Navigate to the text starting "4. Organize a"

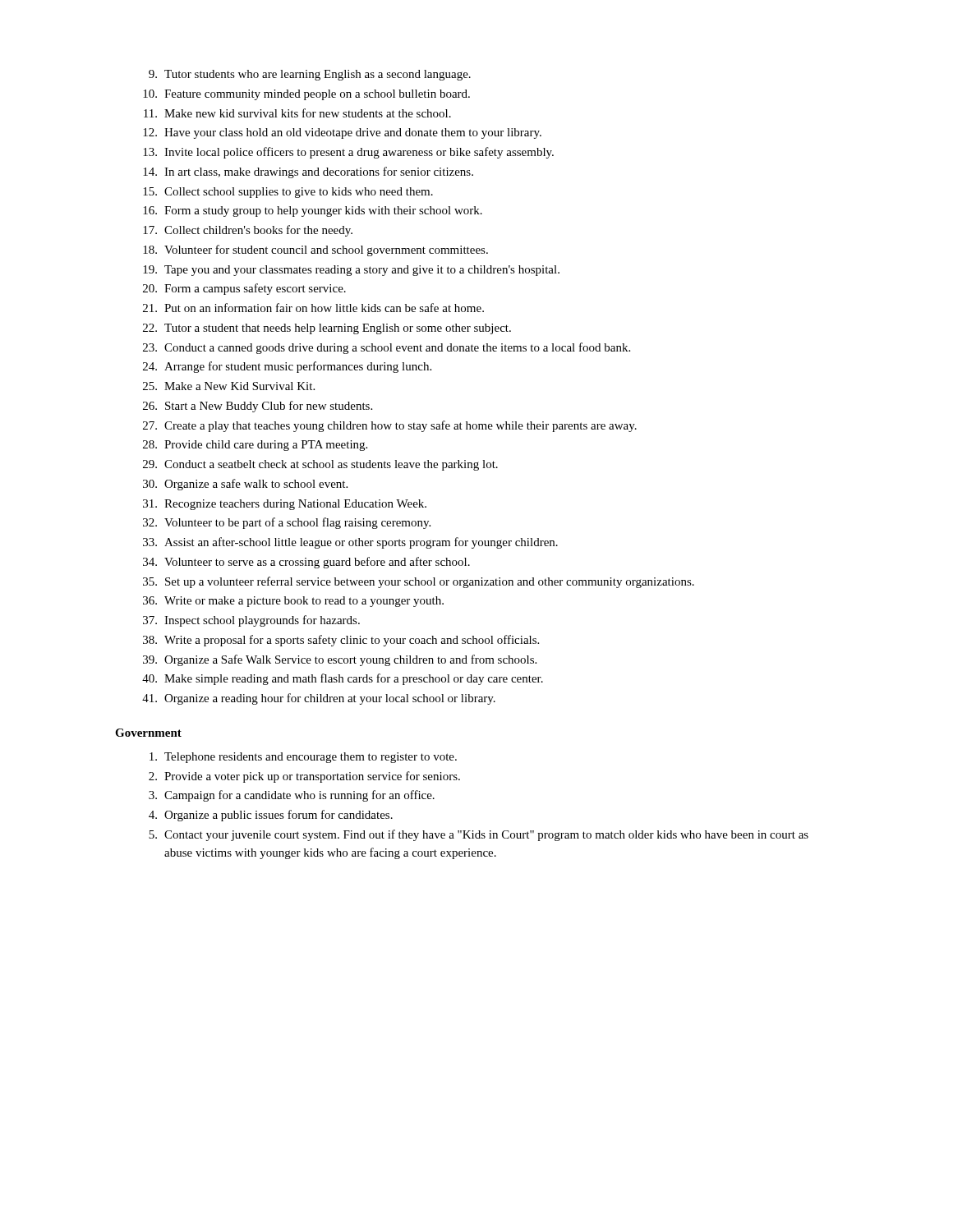pyautogui.click(x=271, y=816)
